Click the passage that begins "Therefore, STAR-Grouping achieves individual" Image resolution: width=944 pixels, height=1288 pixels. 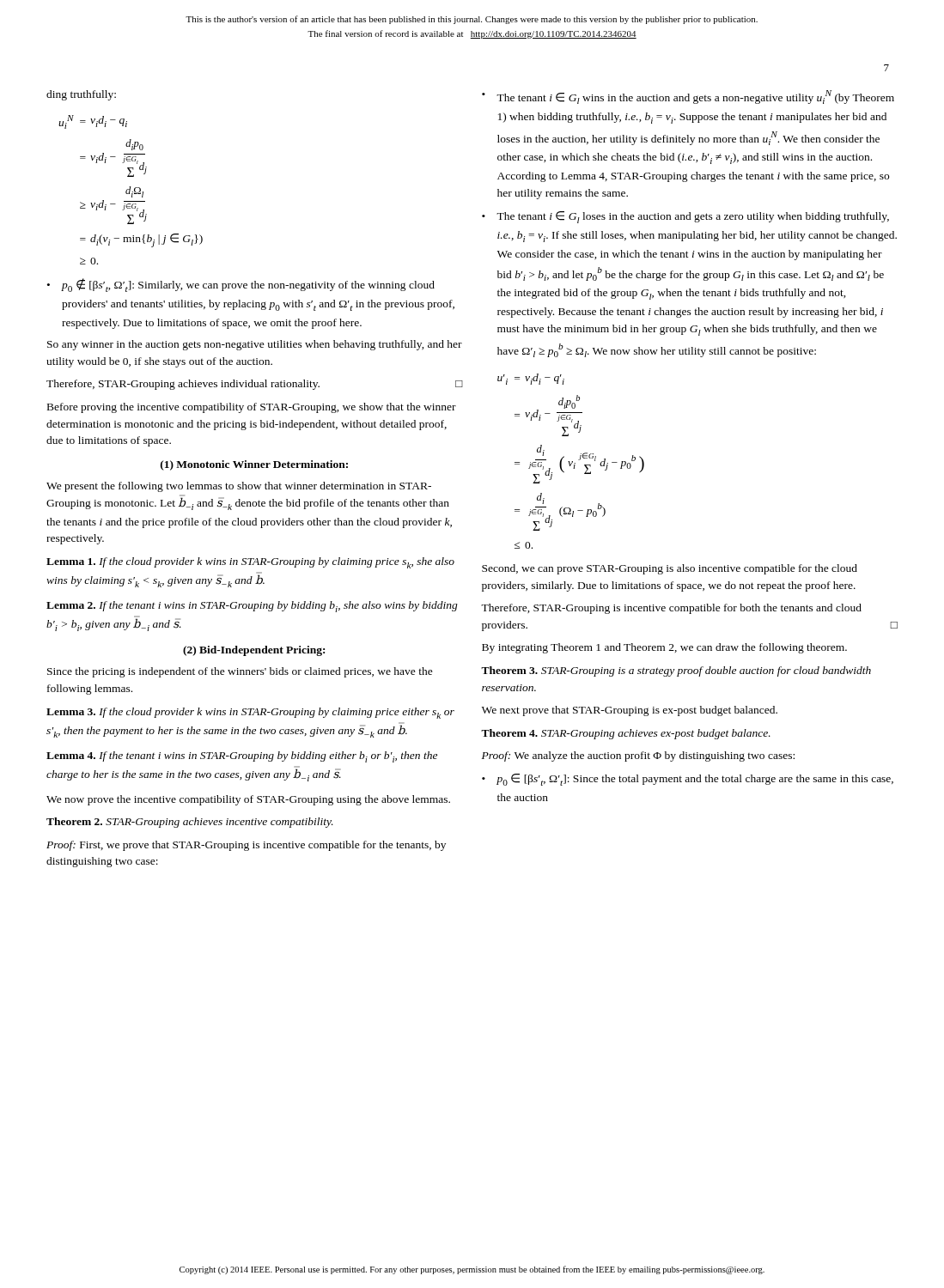click(254, 384)
